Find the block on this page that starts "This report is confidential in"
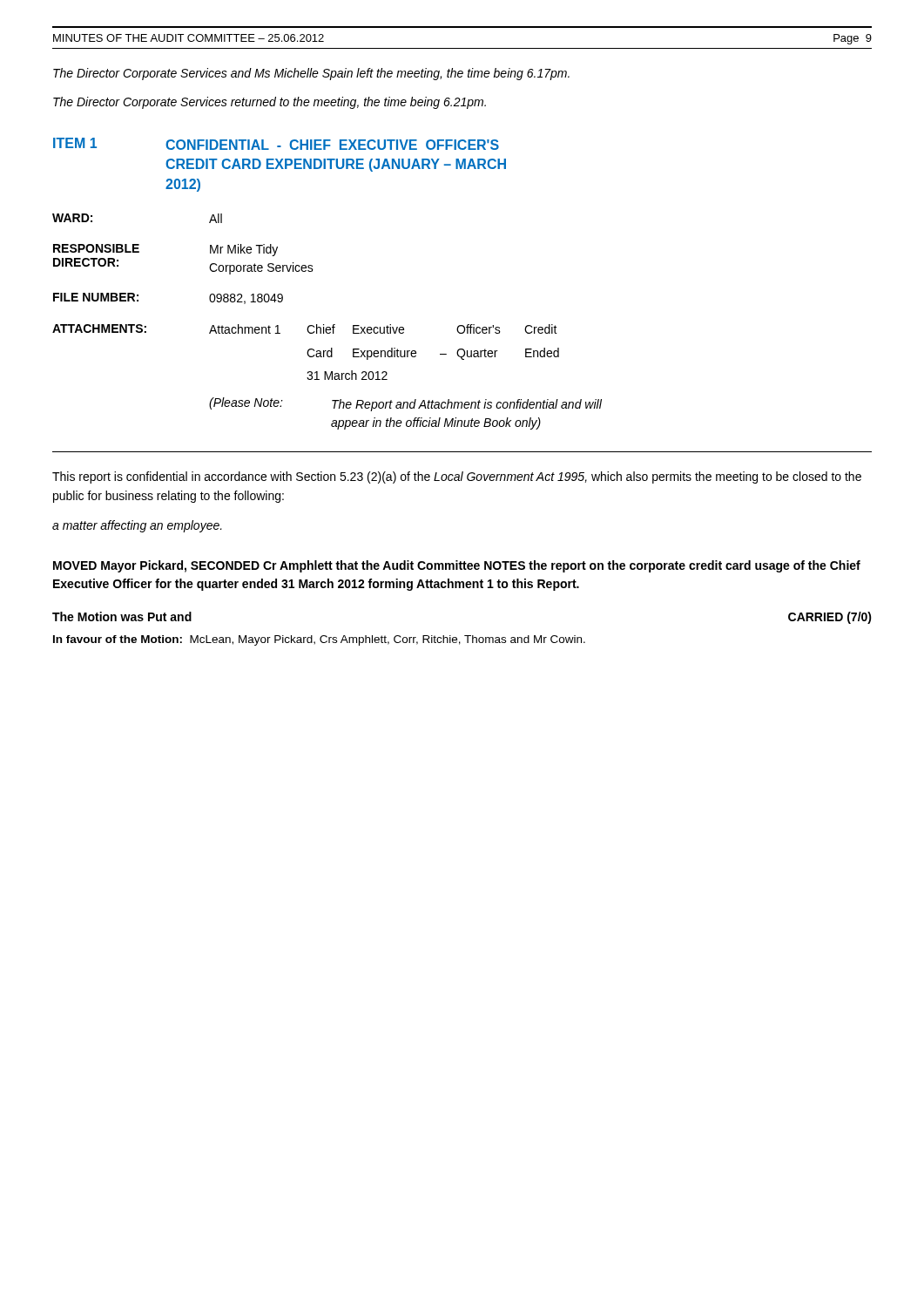 point(457,486)
